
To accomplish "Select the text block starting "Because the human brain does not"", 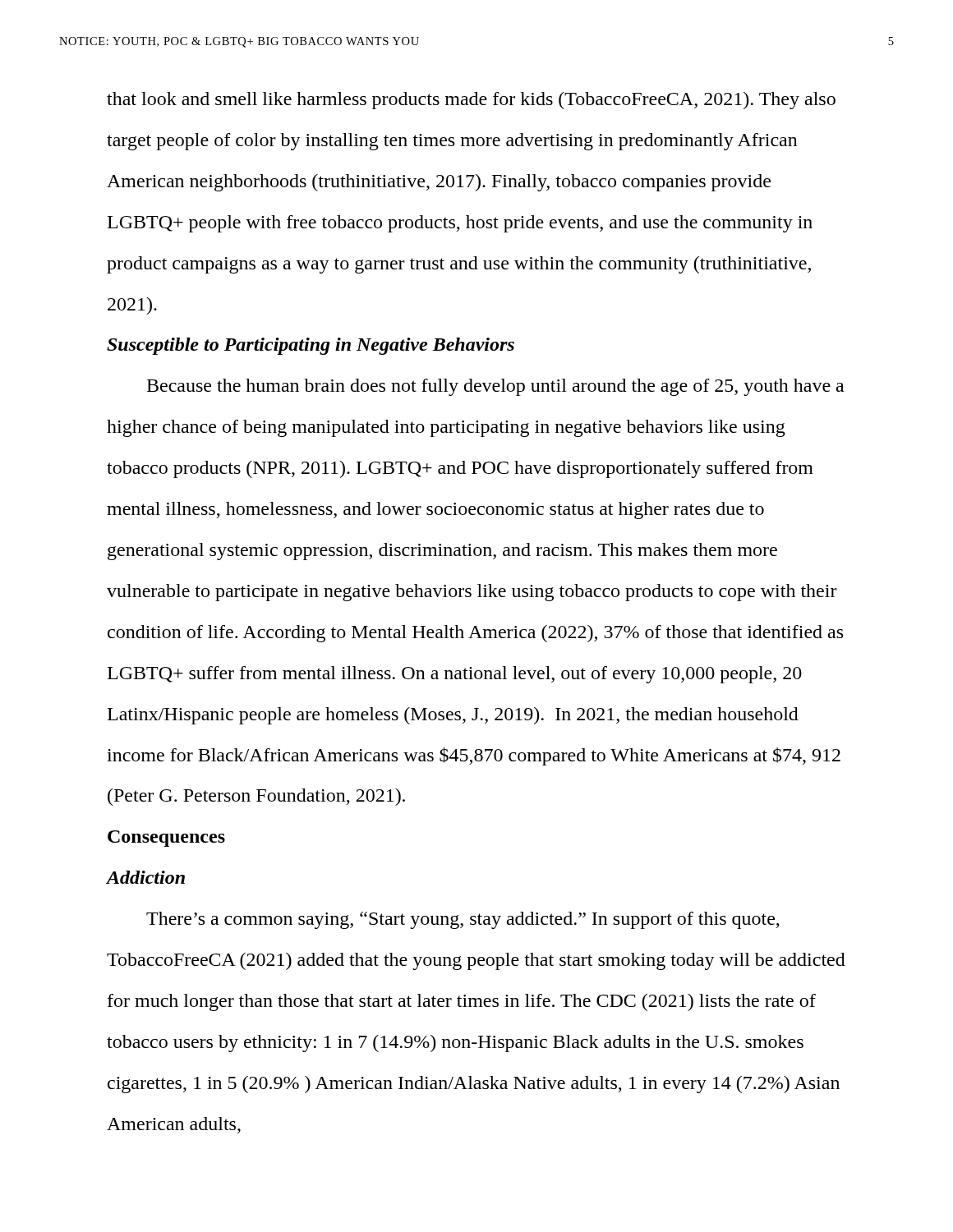I will (476, 590).
